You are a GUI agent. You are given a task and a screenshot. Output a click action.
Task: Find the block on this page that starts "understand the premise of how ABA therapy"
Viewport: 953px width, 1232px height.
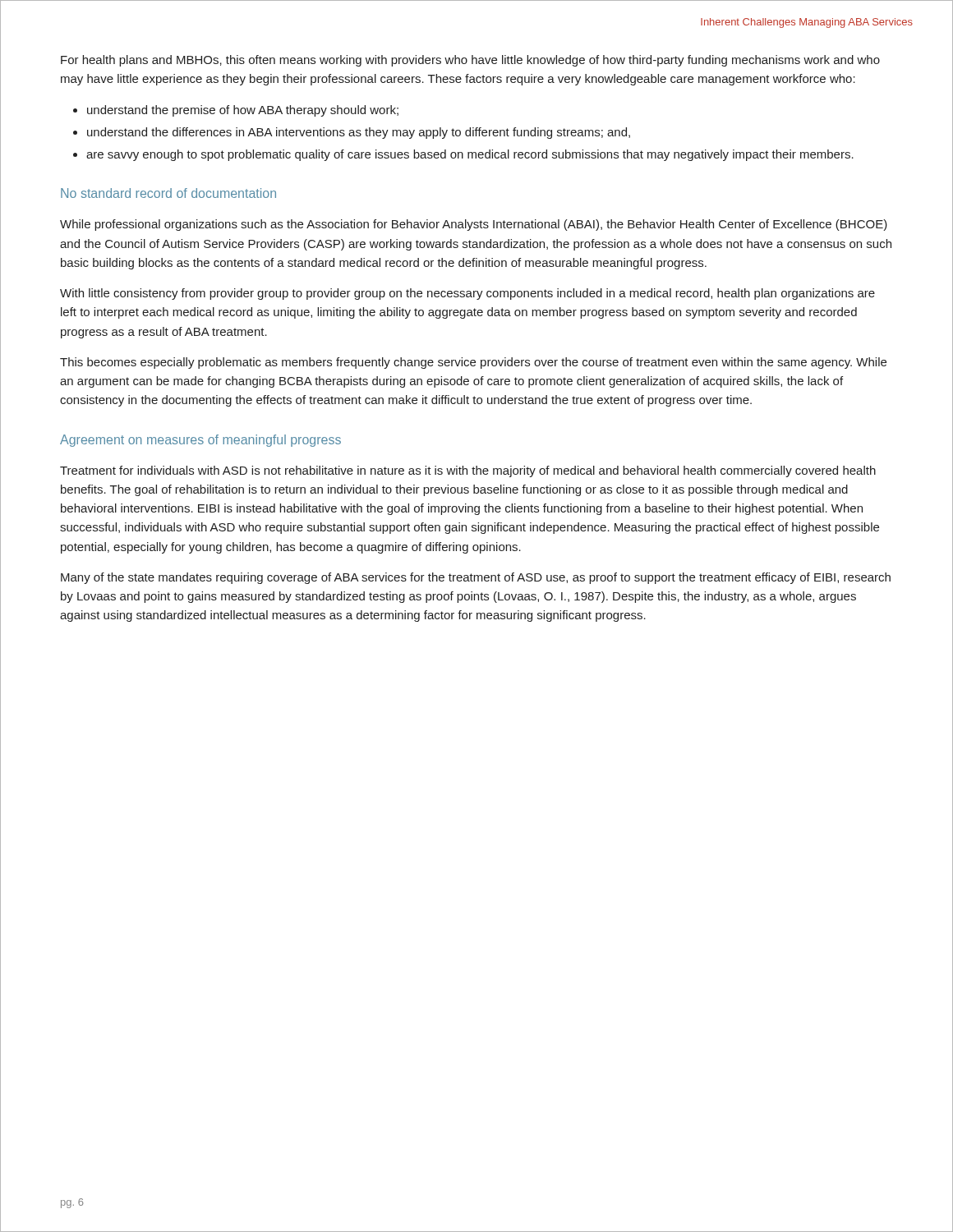pyautogui.click(x=243, y=109)
